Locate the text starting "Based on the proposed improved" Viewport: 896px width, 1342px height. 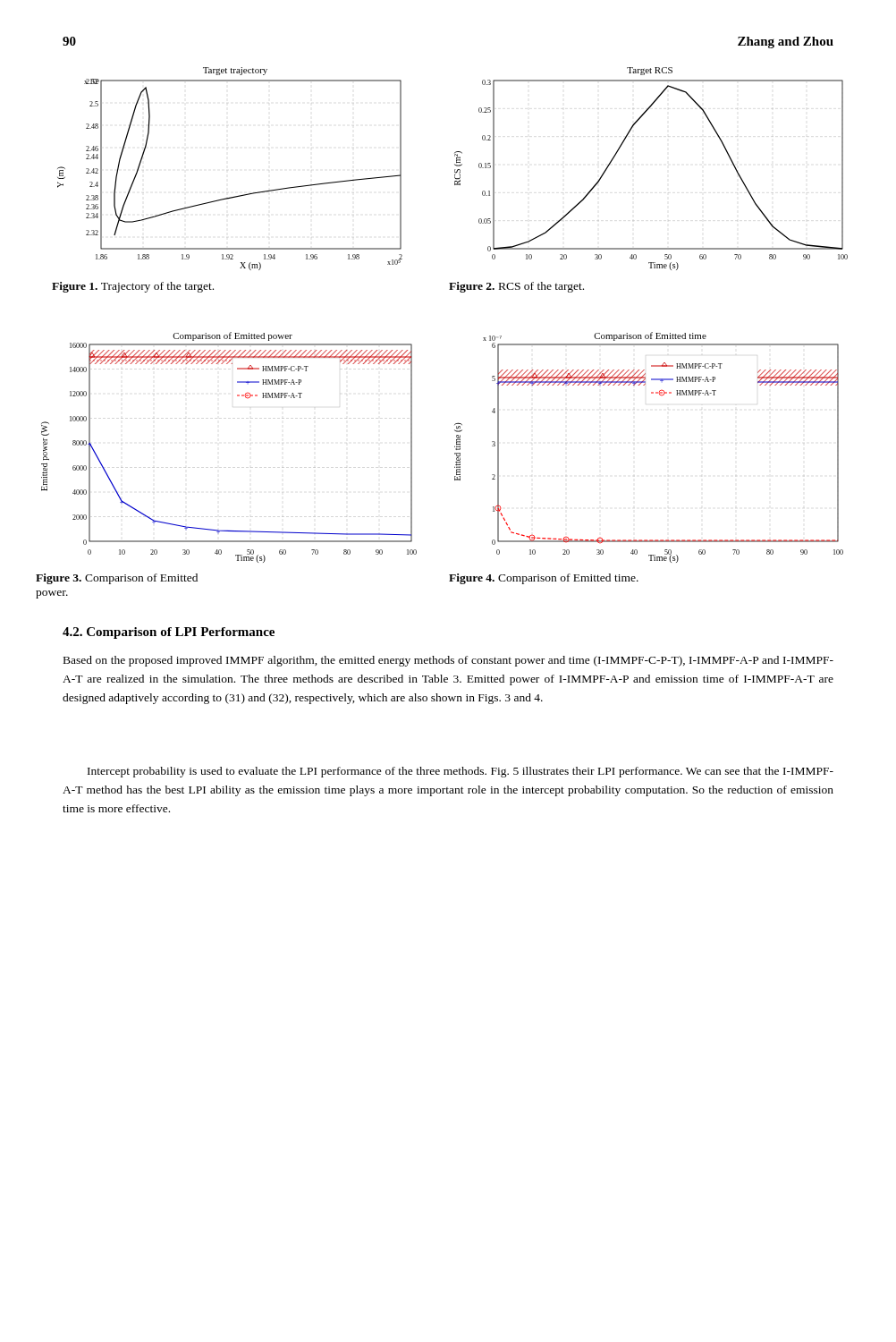[x=448, y=679]
